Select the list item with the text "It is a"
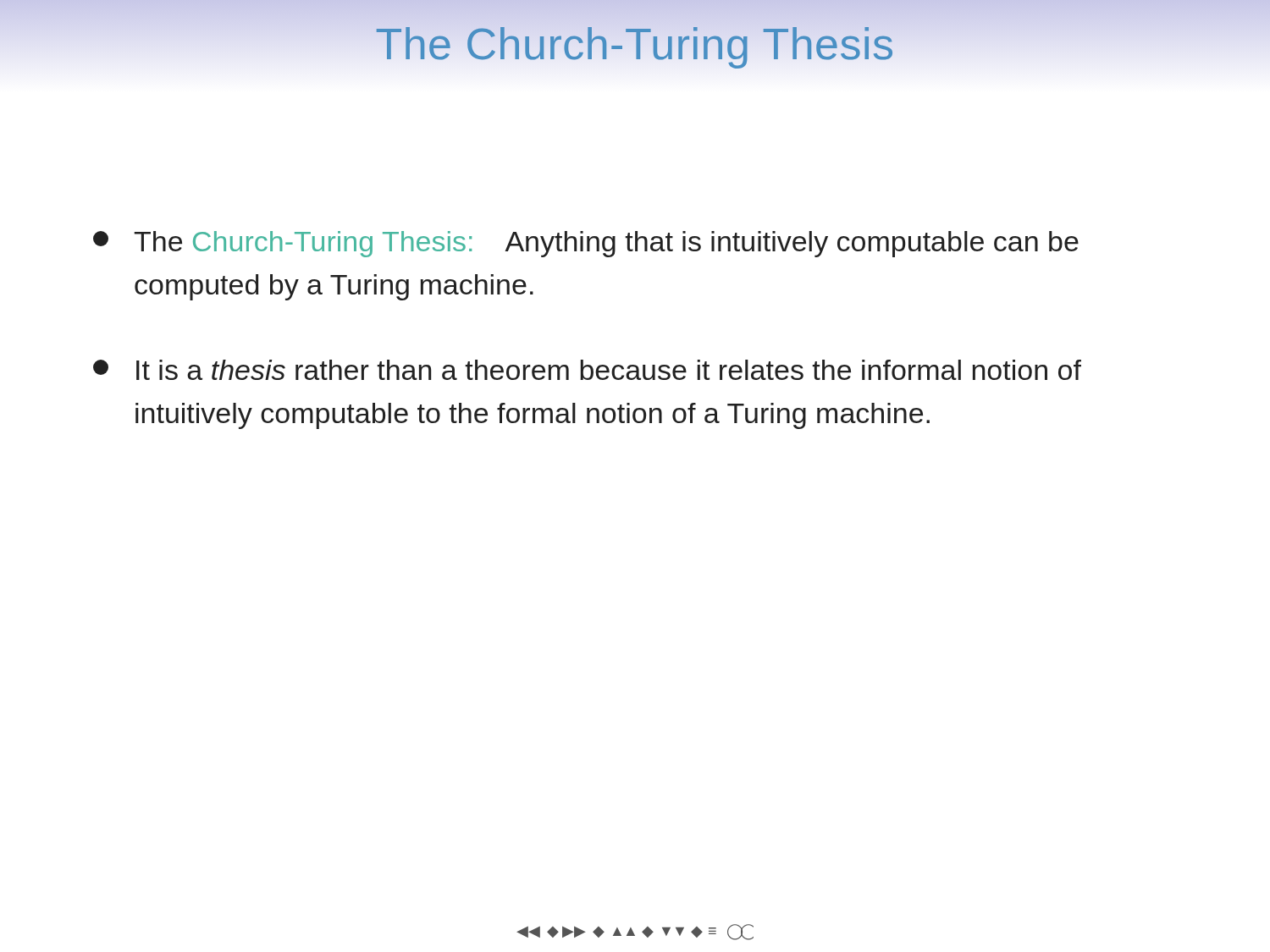Screen dimensions: 952x1270 tap(635, 392)
